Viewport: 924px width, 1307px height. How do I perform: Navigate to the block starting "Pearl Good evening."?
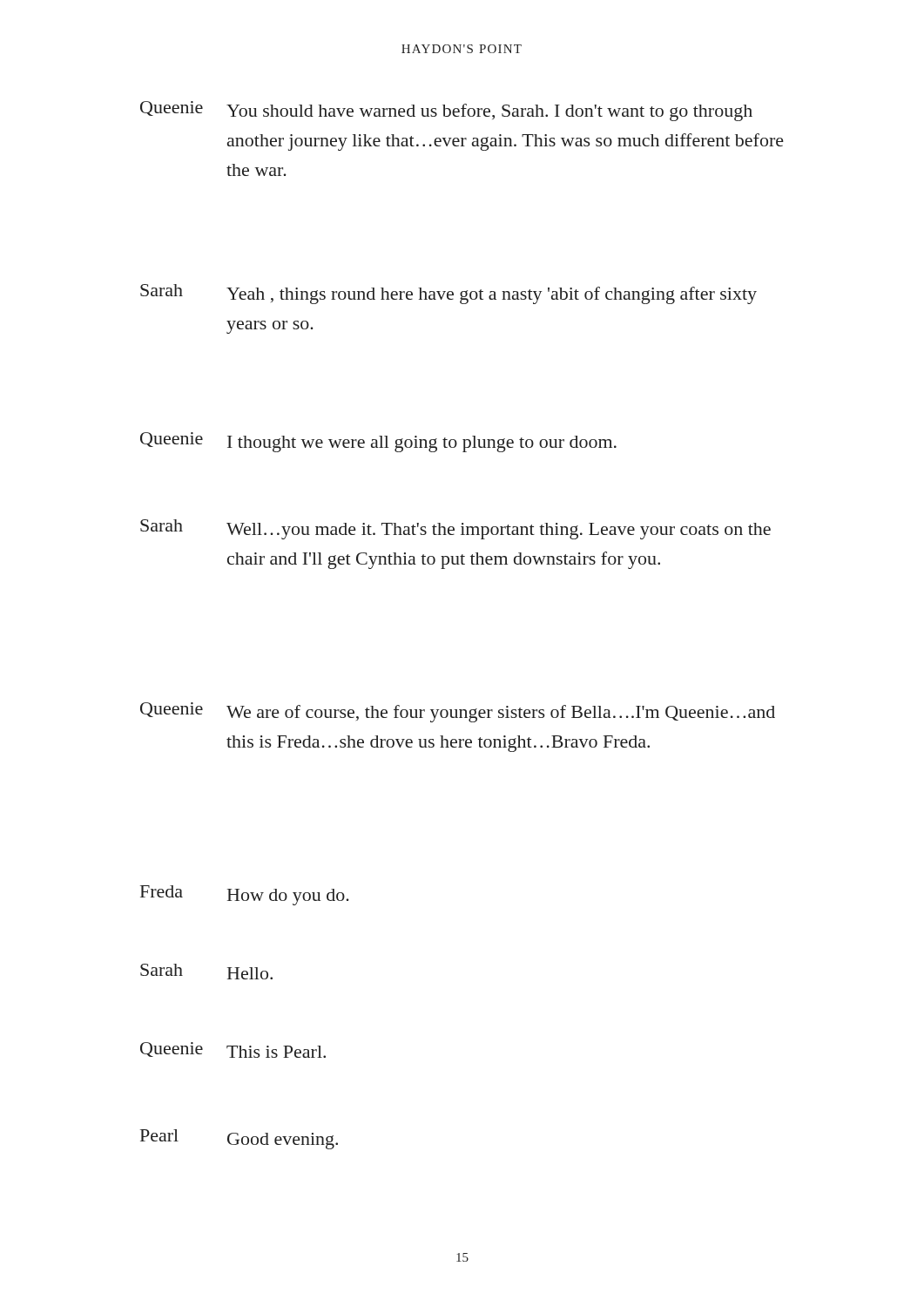click(239, 1139)
